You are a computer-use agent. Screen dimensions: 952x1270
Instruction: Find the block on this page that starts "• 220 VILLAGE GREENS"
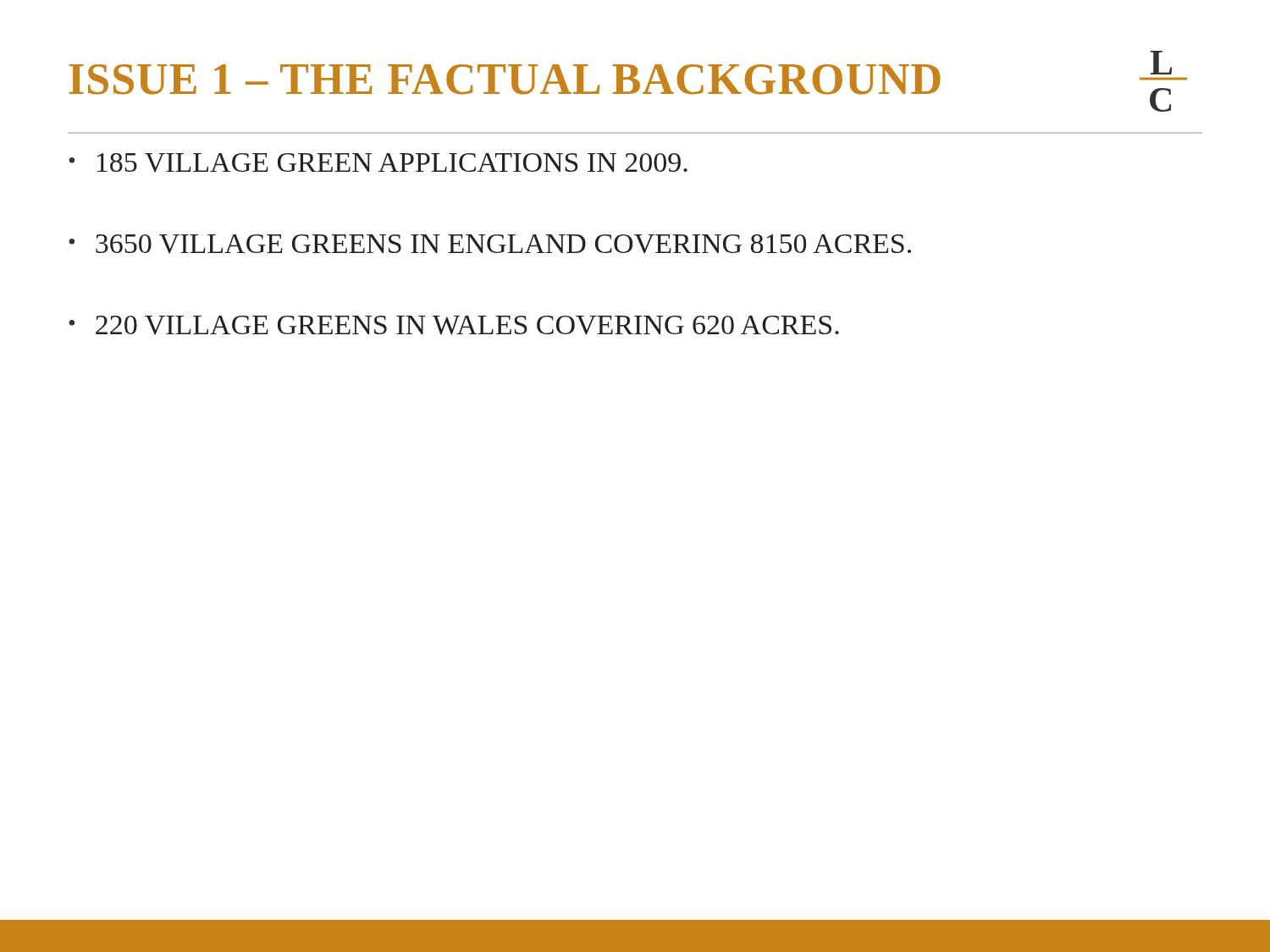[454, 325]
